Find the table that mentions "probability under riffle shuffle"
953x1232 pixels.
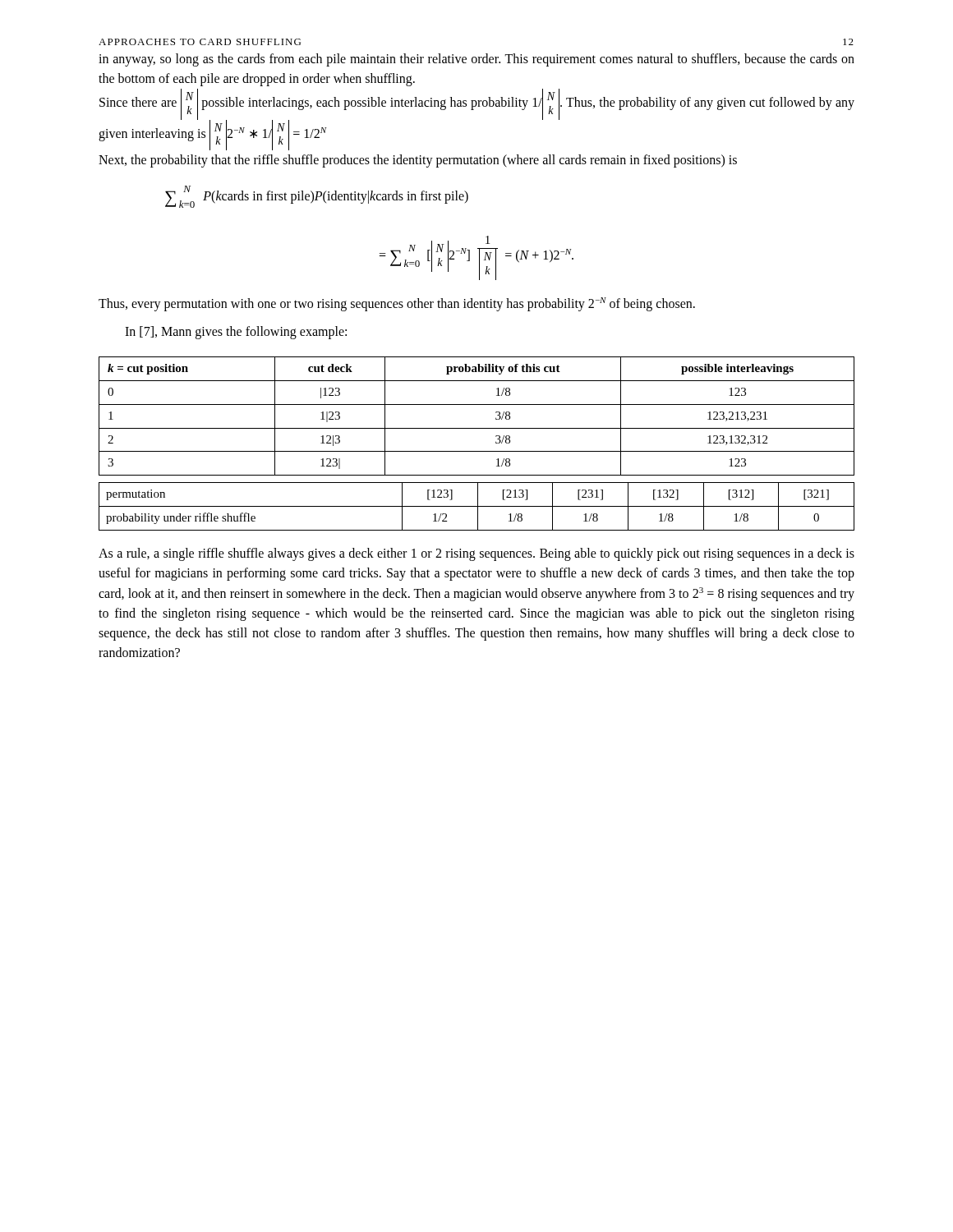476,506
